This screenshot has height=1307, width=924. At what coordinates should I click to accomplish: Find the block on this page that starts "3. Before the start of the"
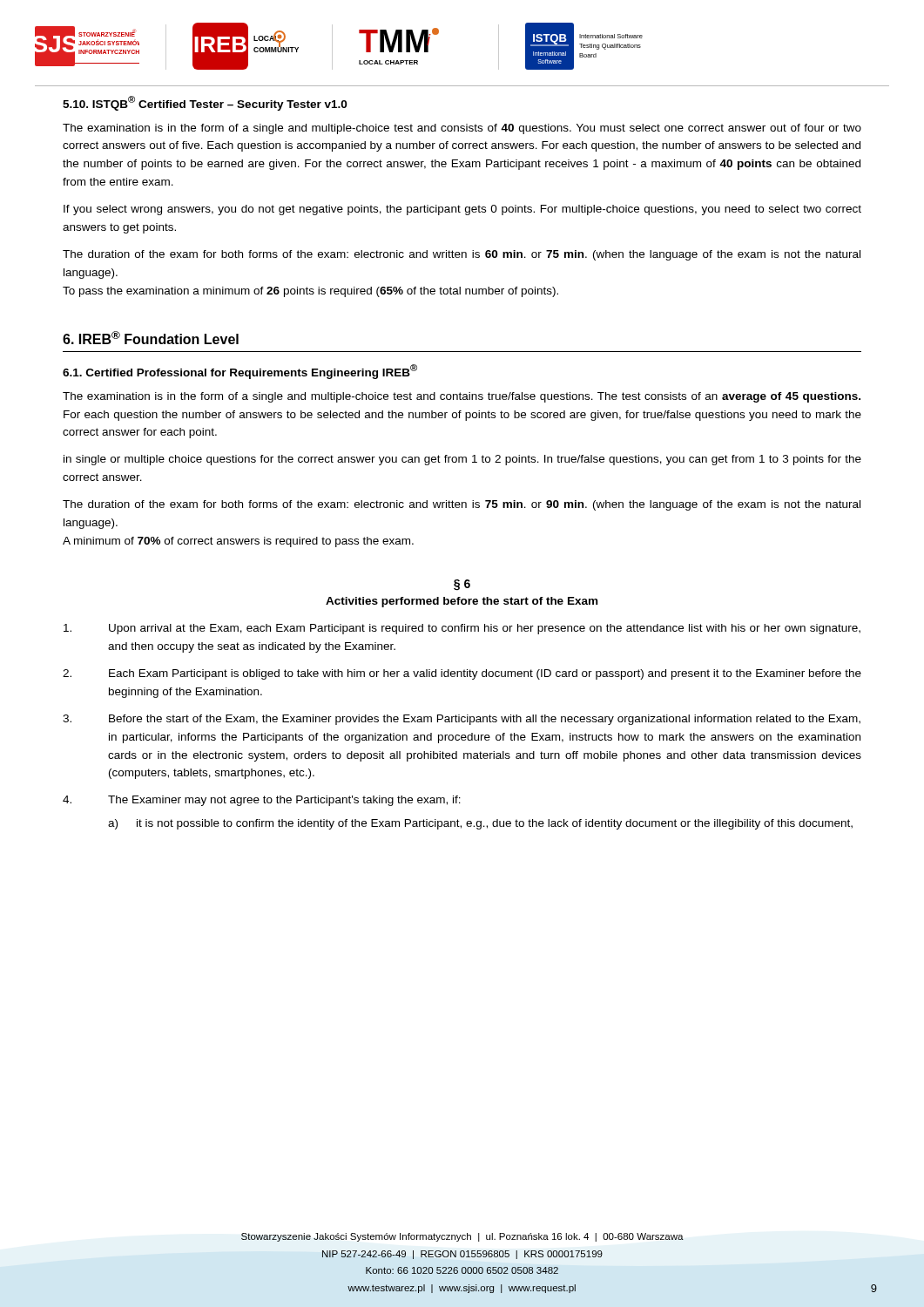tap(462, 746)
